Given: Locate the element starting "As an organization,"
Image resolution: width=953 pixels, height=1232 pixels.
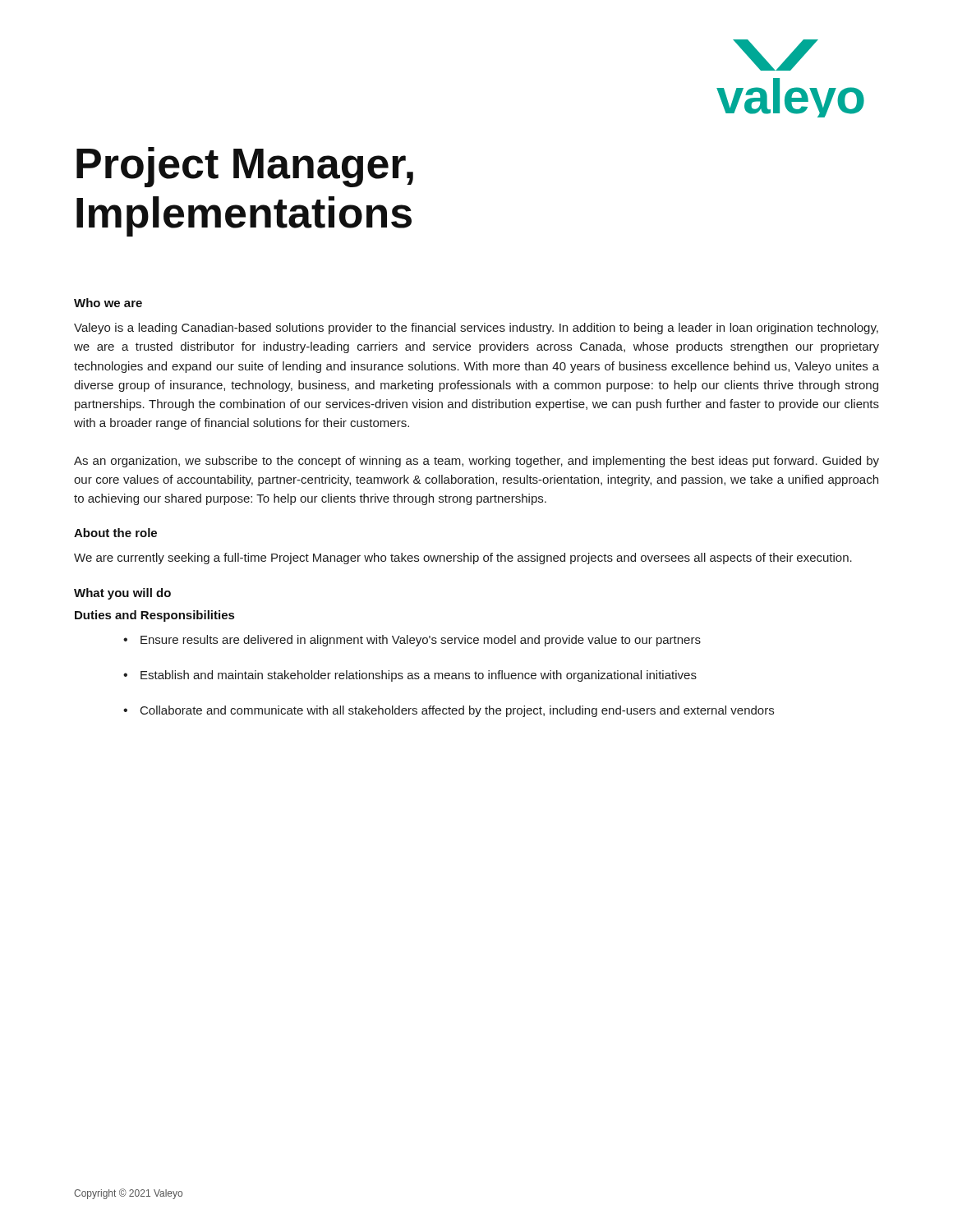Looking at the screenshot, I should pyautogui.click(x=476, y=479).
